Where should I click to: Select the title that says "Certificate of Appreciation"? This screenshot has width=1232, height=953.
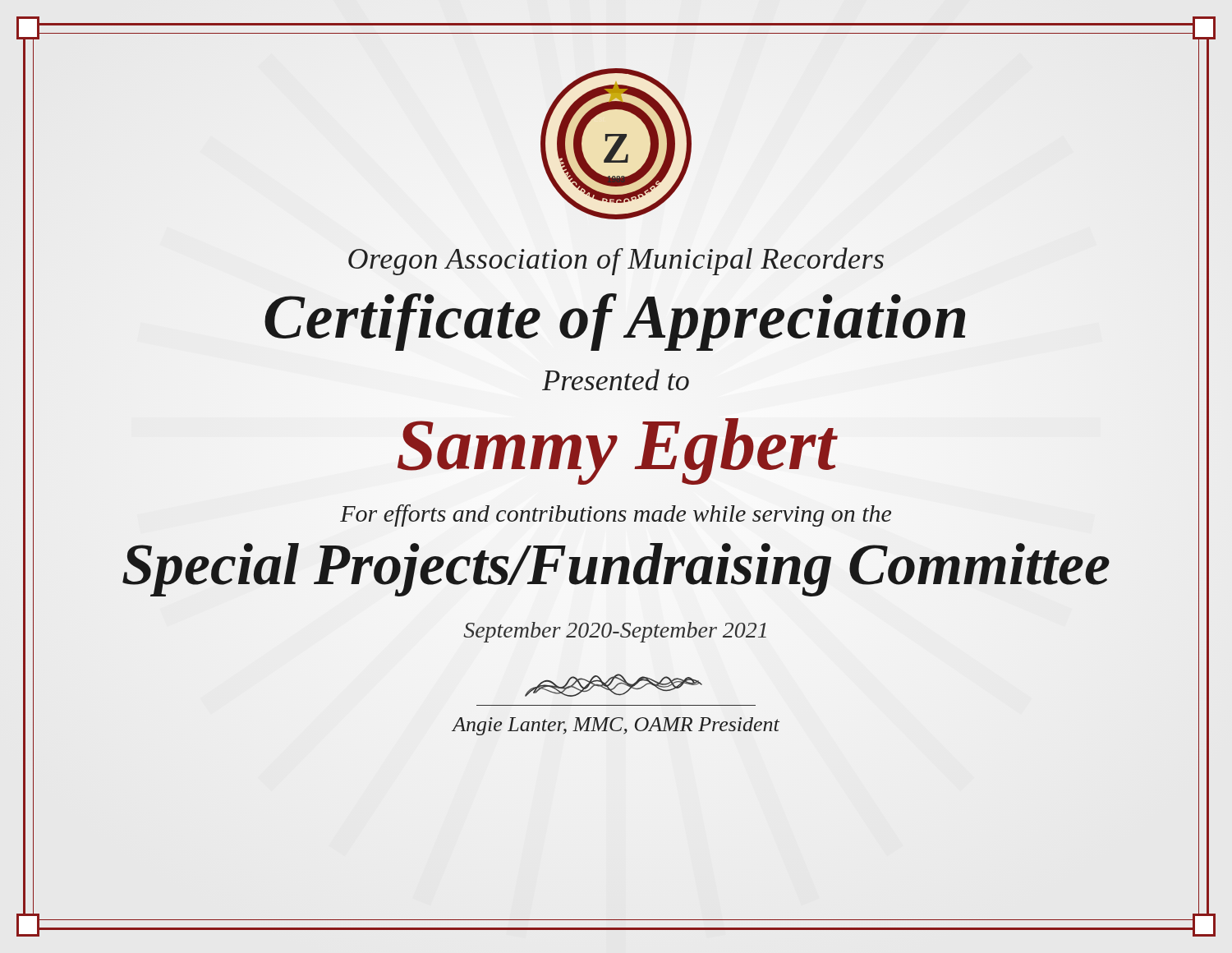coord(616,317)
